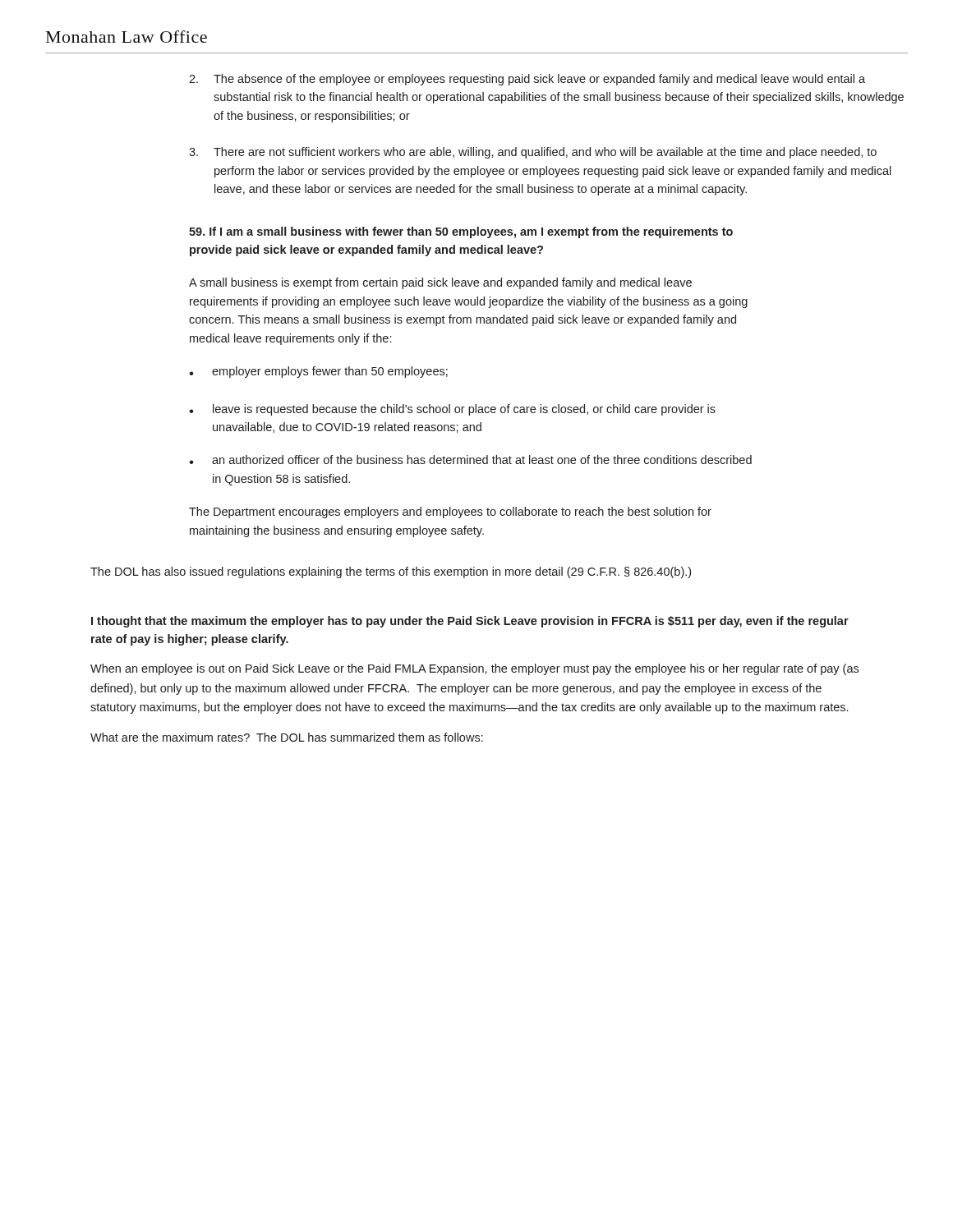Find the text block containing "When an employee is"
The height and width of the screenshot is (1232, 953).
tap(476, 688)
